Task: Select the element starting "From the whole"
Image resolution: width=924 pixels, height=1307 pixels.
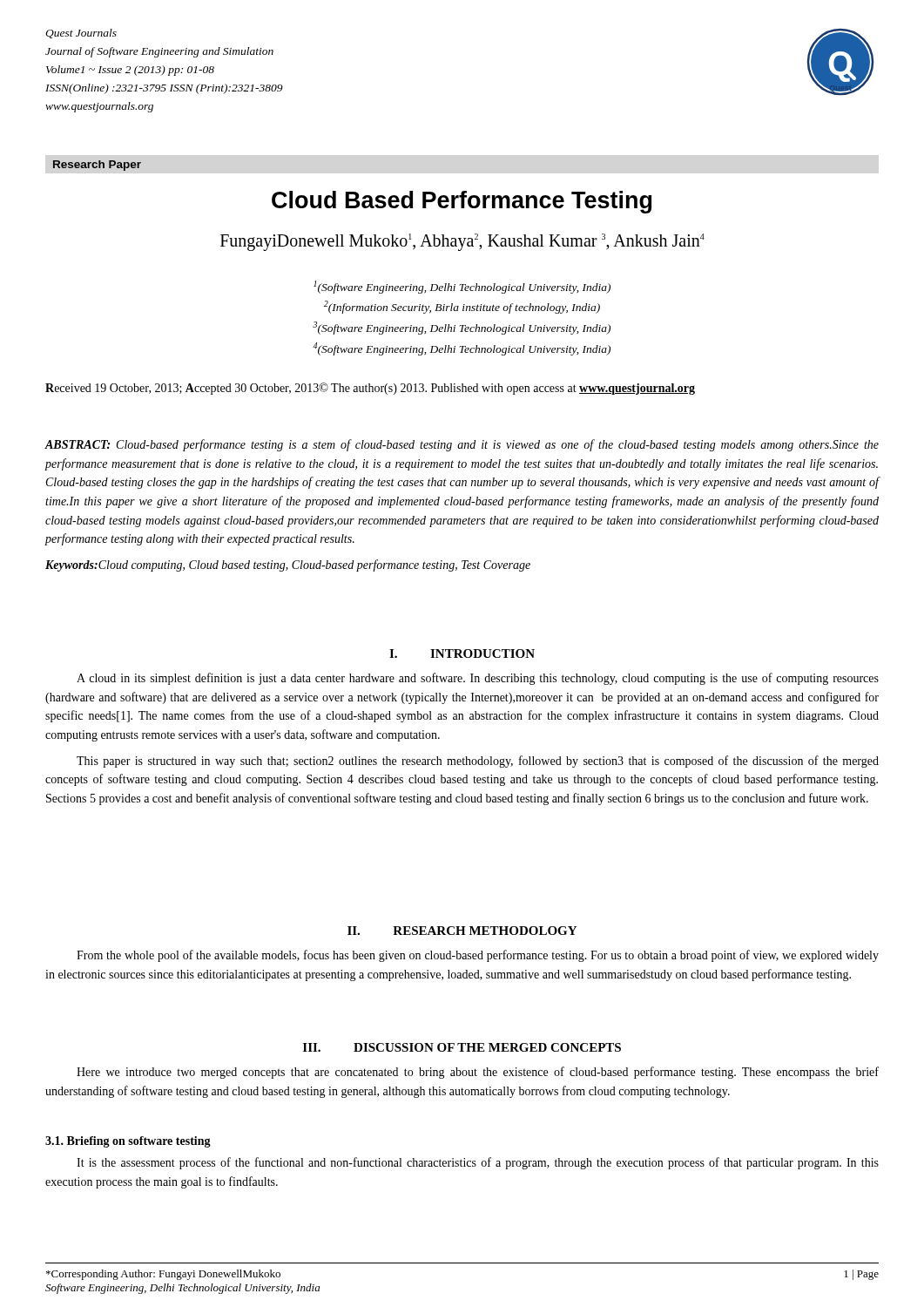Action: pos(462,965)
